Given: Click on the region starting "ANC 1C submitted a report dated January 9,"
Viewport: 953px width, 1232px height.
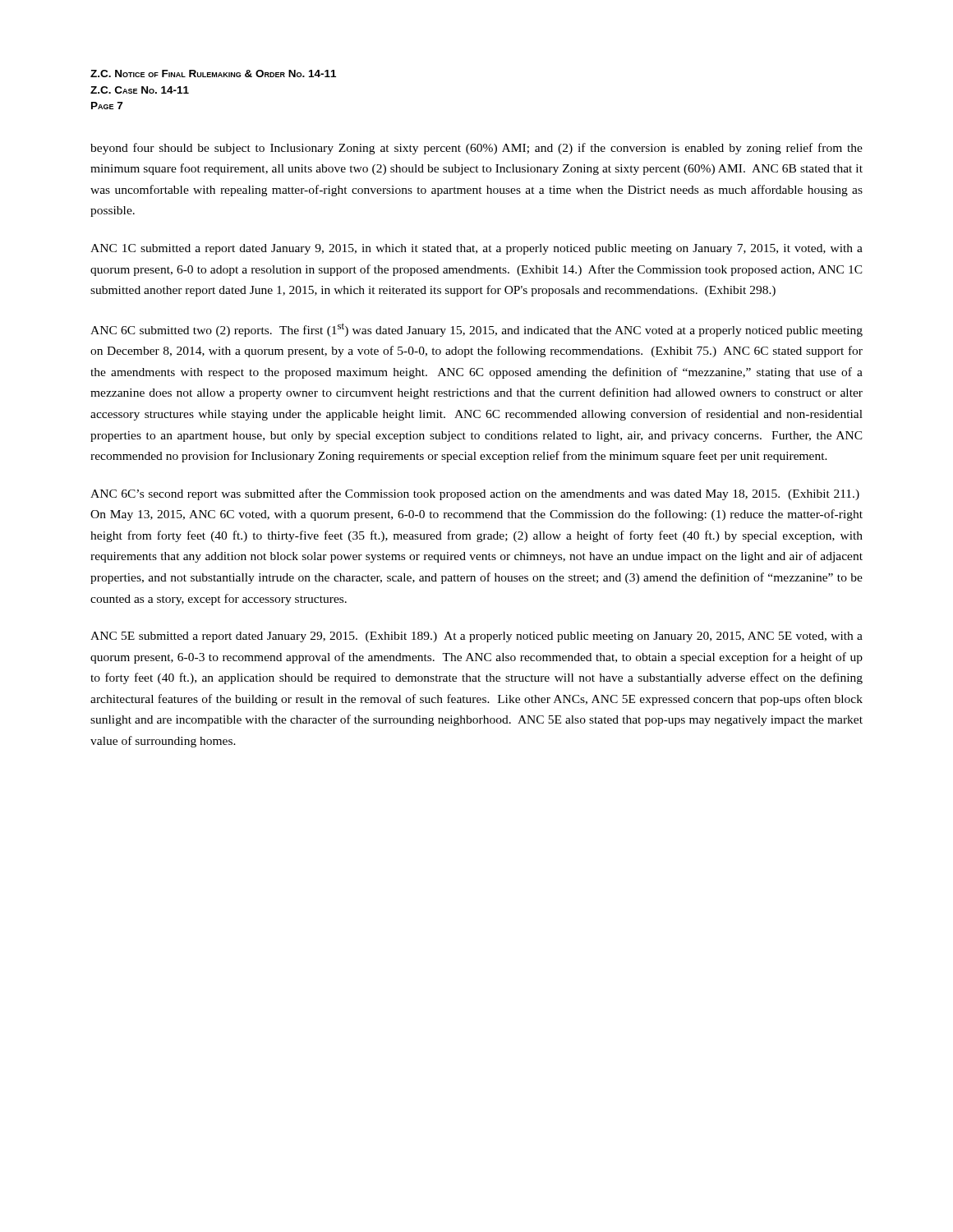Looking at the screenshot, I should point(476,269).
